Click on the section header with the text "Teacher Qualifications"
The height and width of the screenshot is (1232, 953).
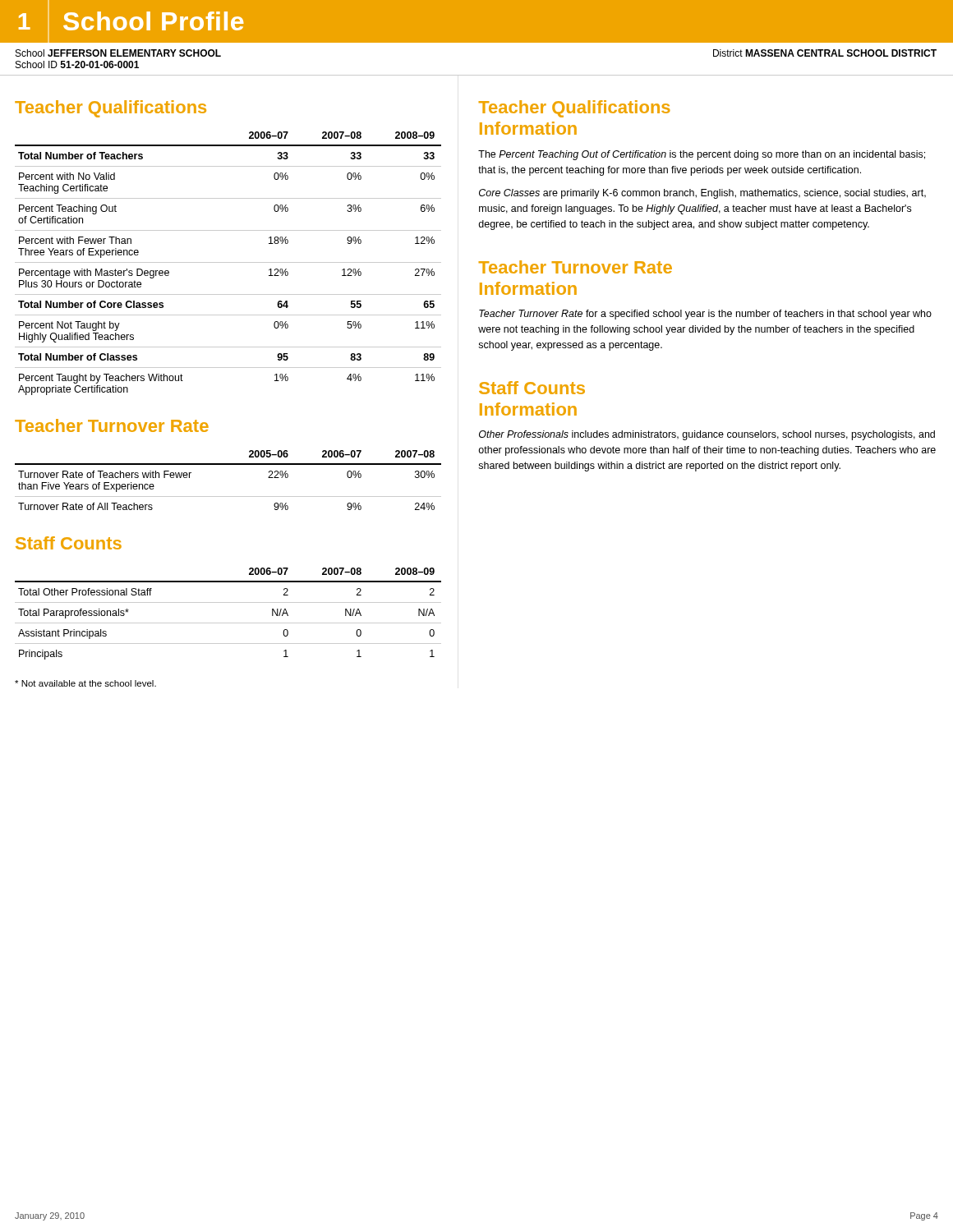[x=111, y=107]
